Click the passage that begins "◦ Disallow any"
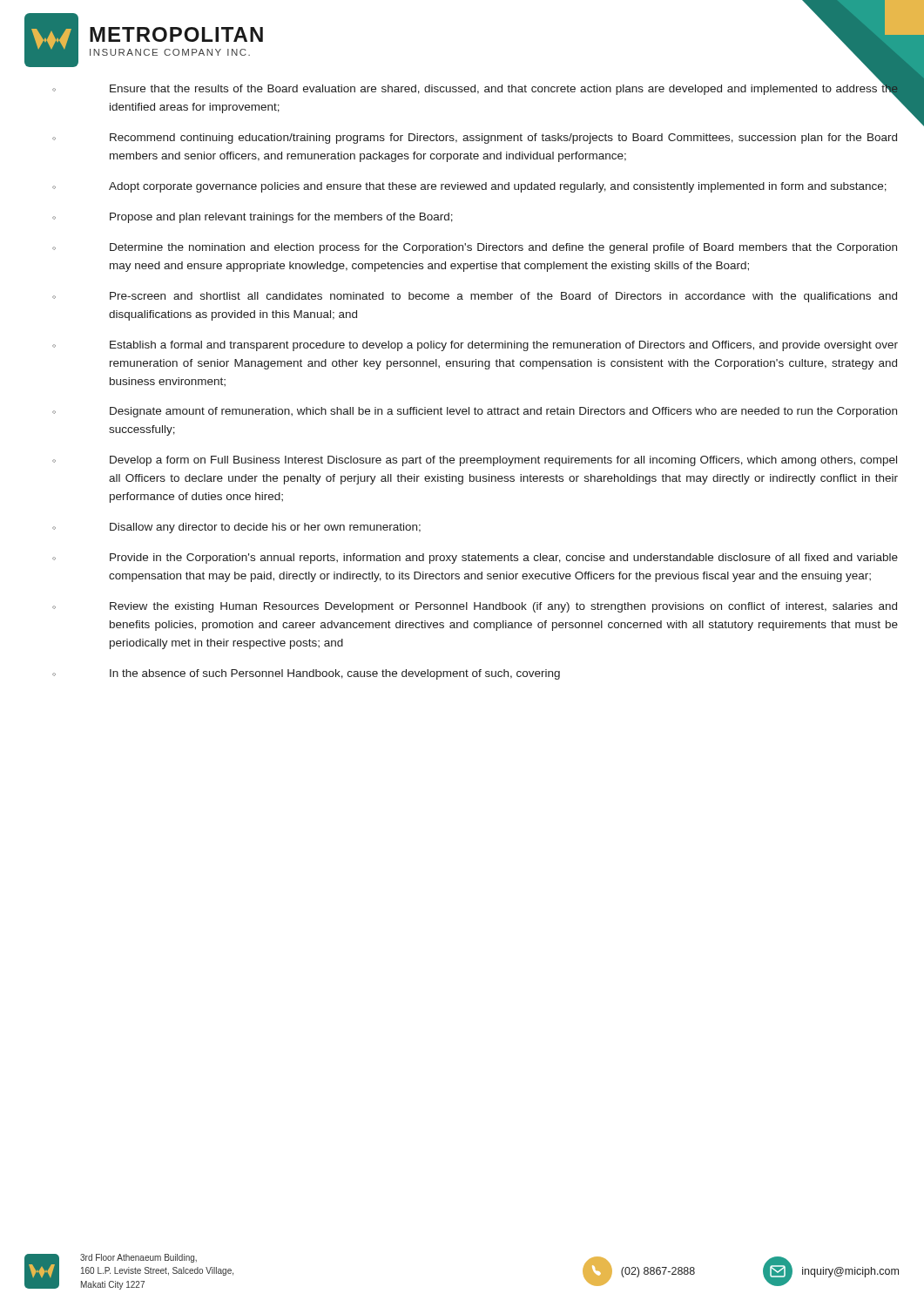 pyautogui.click(x=236, y=528)
